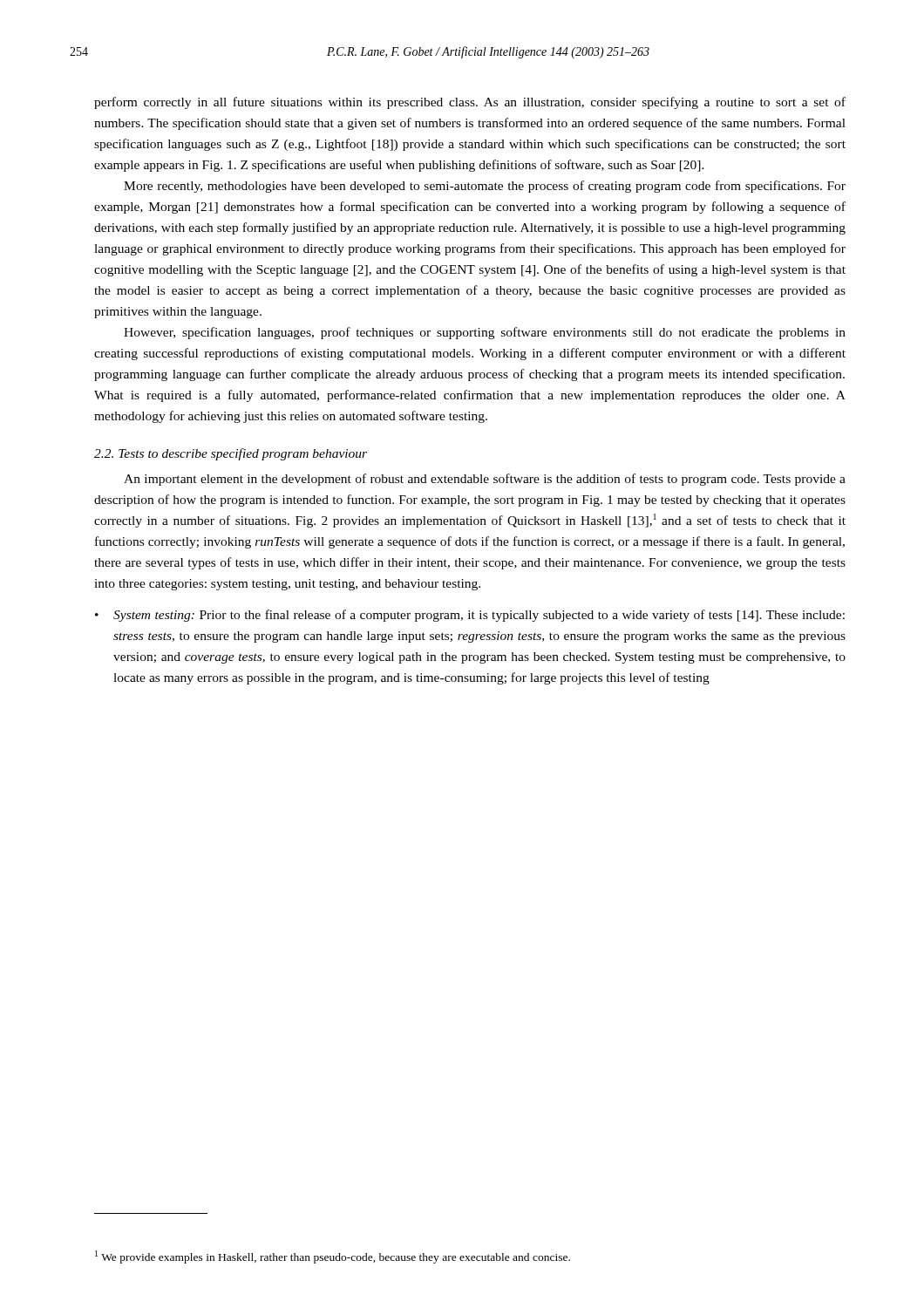Select the passage starting "1 We provide examples in Haskell, rather than"
The height and width of the screenshot is (1308, 924).
pos(333,1256)
